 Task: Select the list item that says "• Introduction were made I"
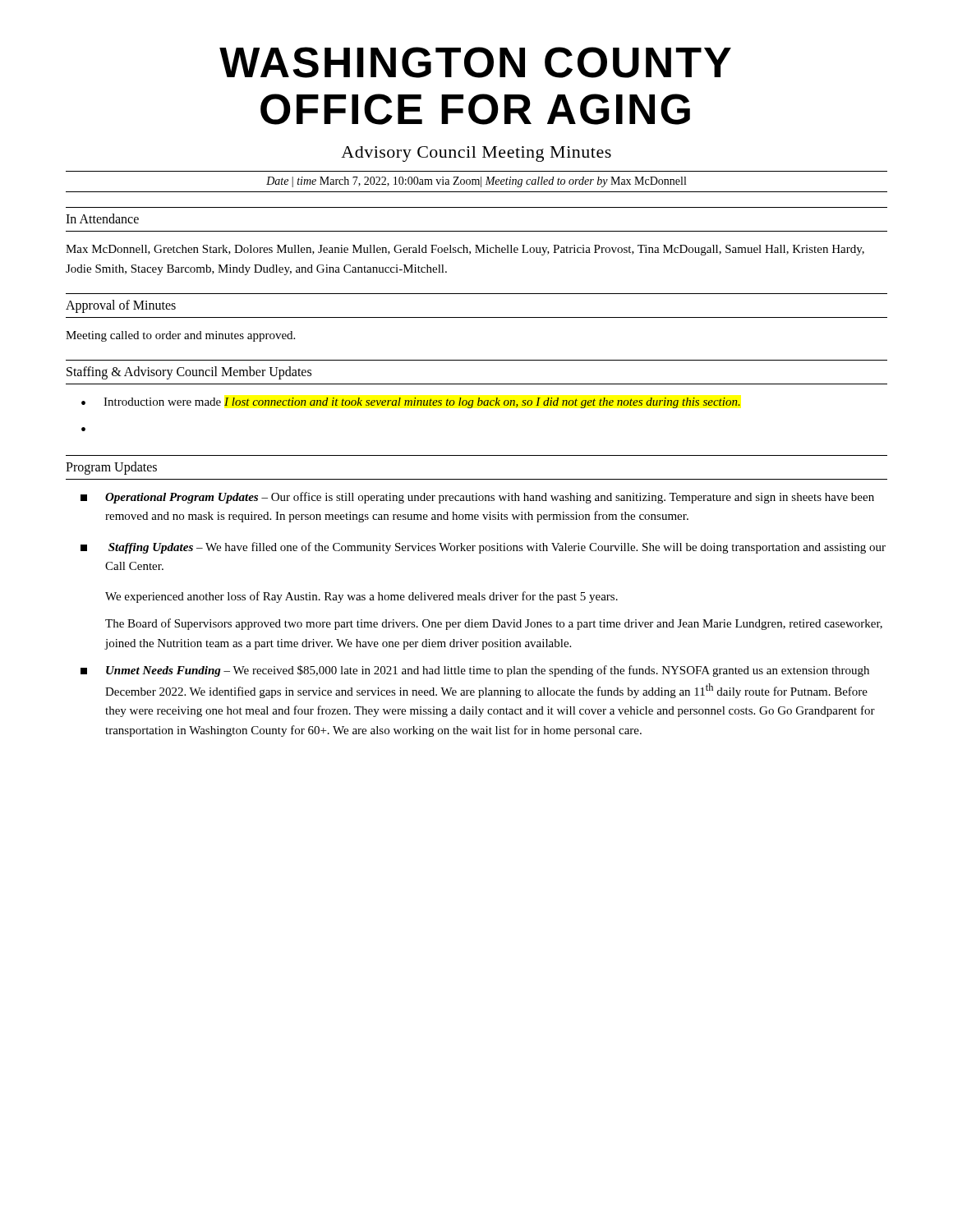tap(403, 403)
